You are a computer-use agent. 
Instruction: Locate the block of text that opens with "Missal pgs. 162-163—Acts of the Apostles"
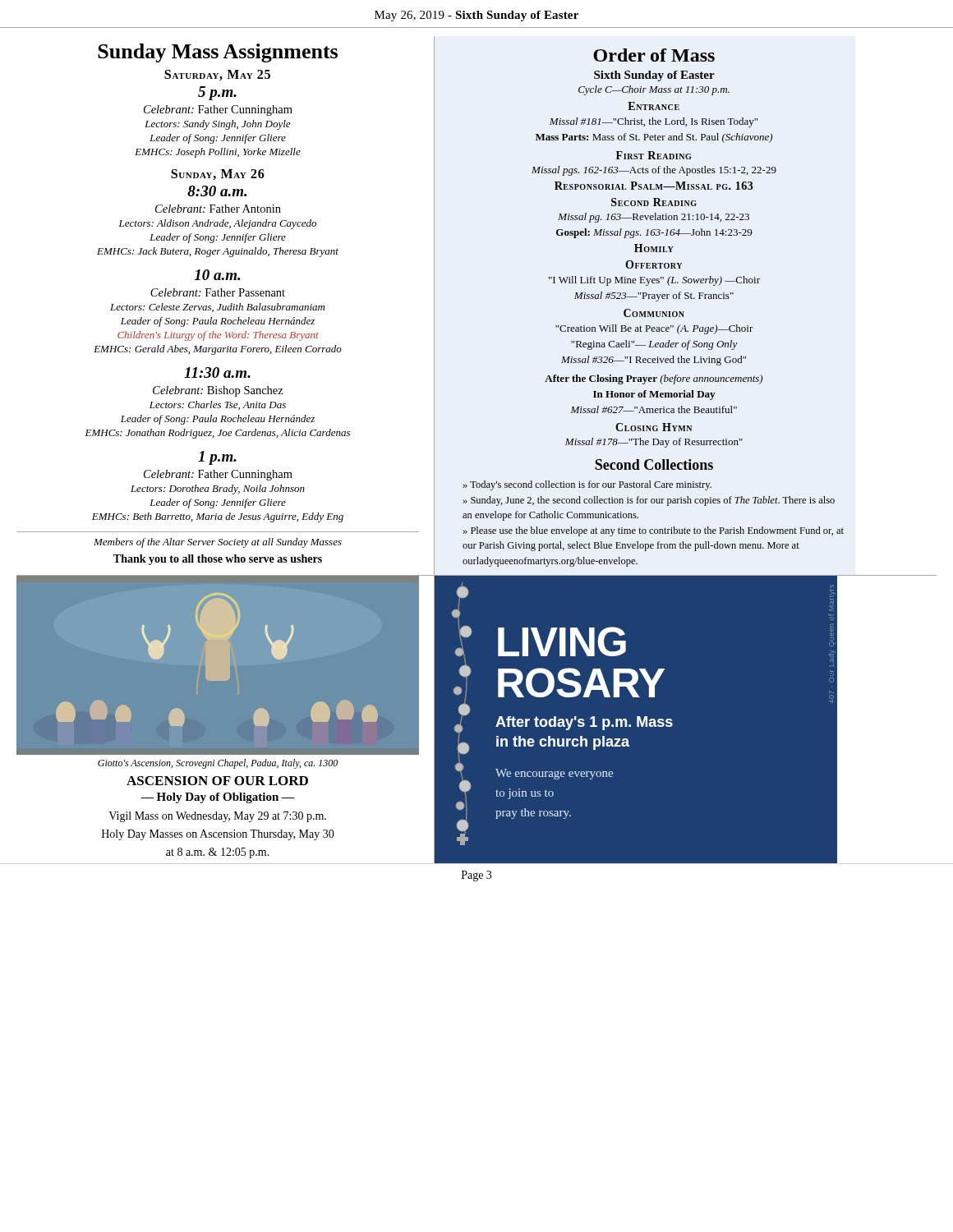tap(654, 169)
